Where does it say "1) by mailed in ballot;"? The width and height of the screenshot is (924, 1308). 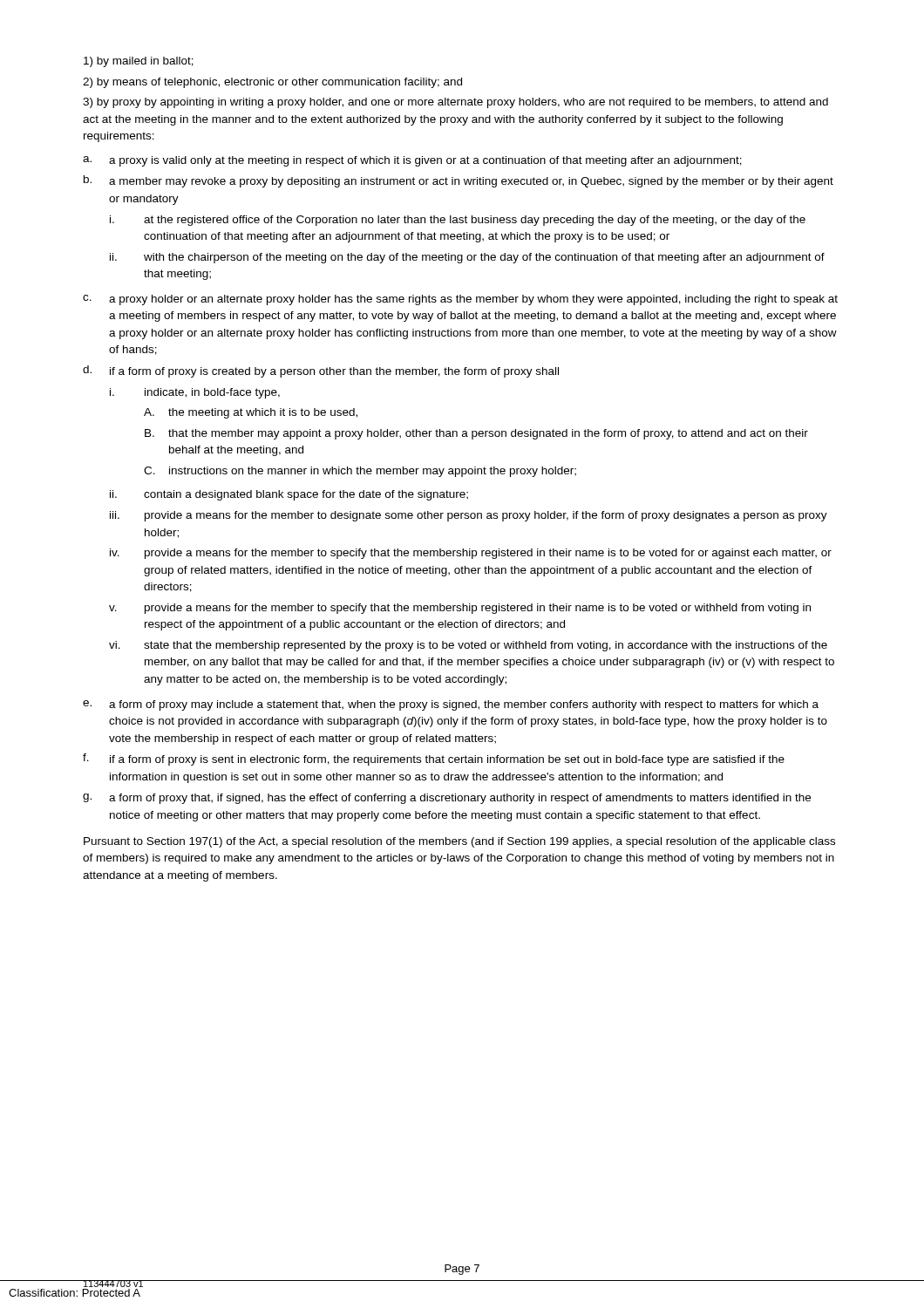[x=138, y=61]
